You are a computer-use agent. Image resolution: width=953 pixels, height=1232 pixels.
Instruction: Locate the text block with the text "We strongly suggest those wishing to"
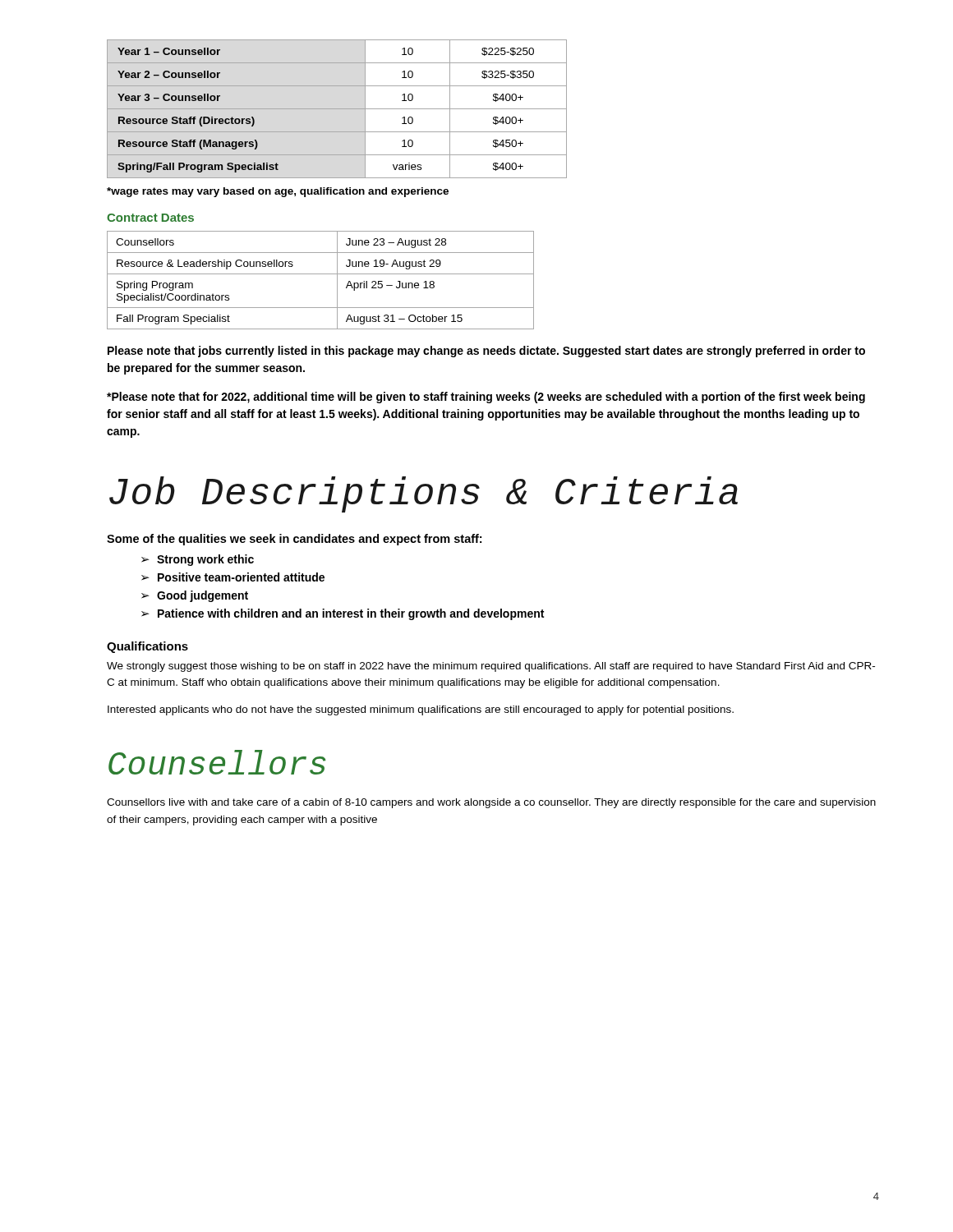pyautogui.click(x=491, y=674)
